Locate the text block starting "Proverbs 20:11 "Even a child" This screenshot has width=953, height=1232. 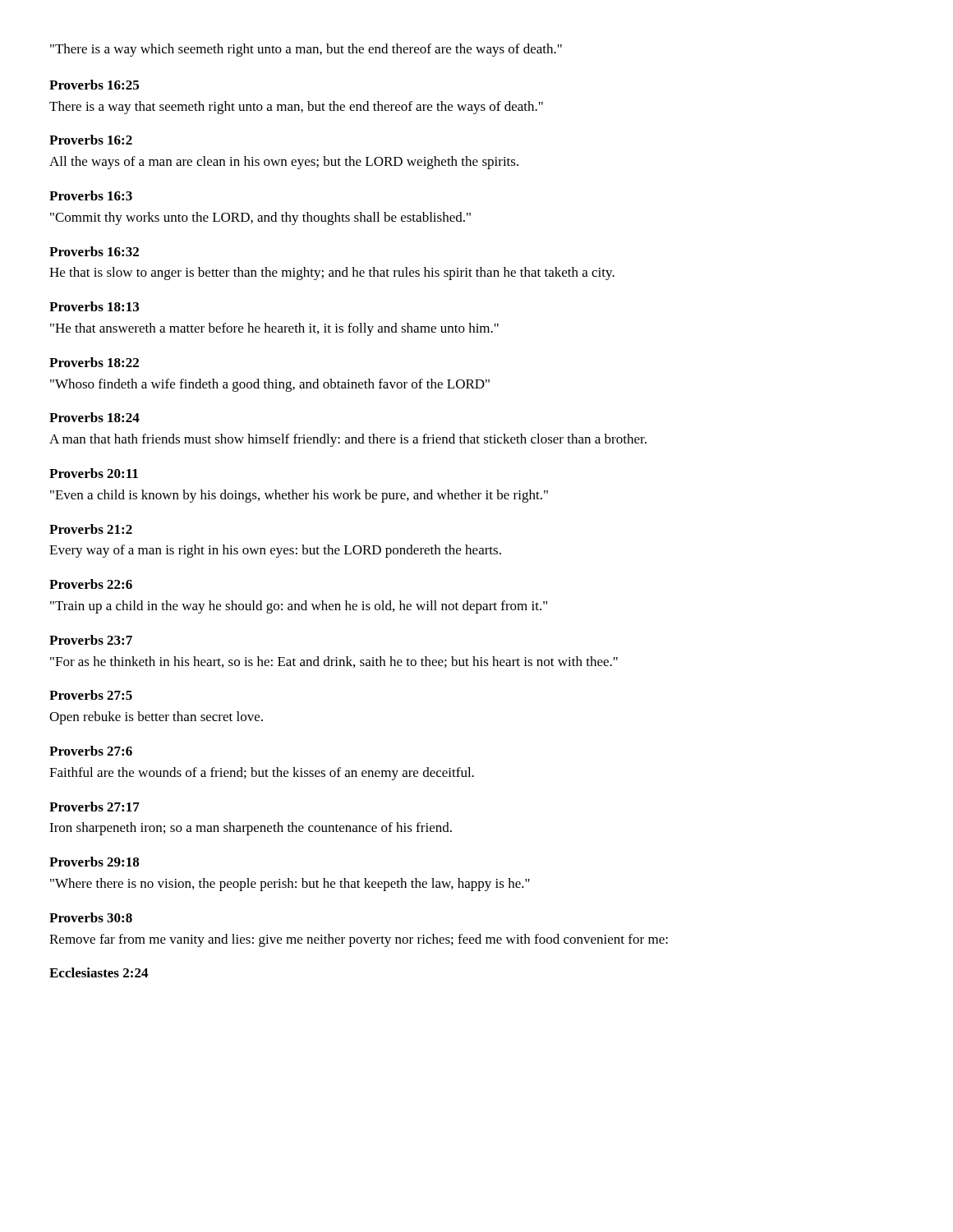(476, 484)
